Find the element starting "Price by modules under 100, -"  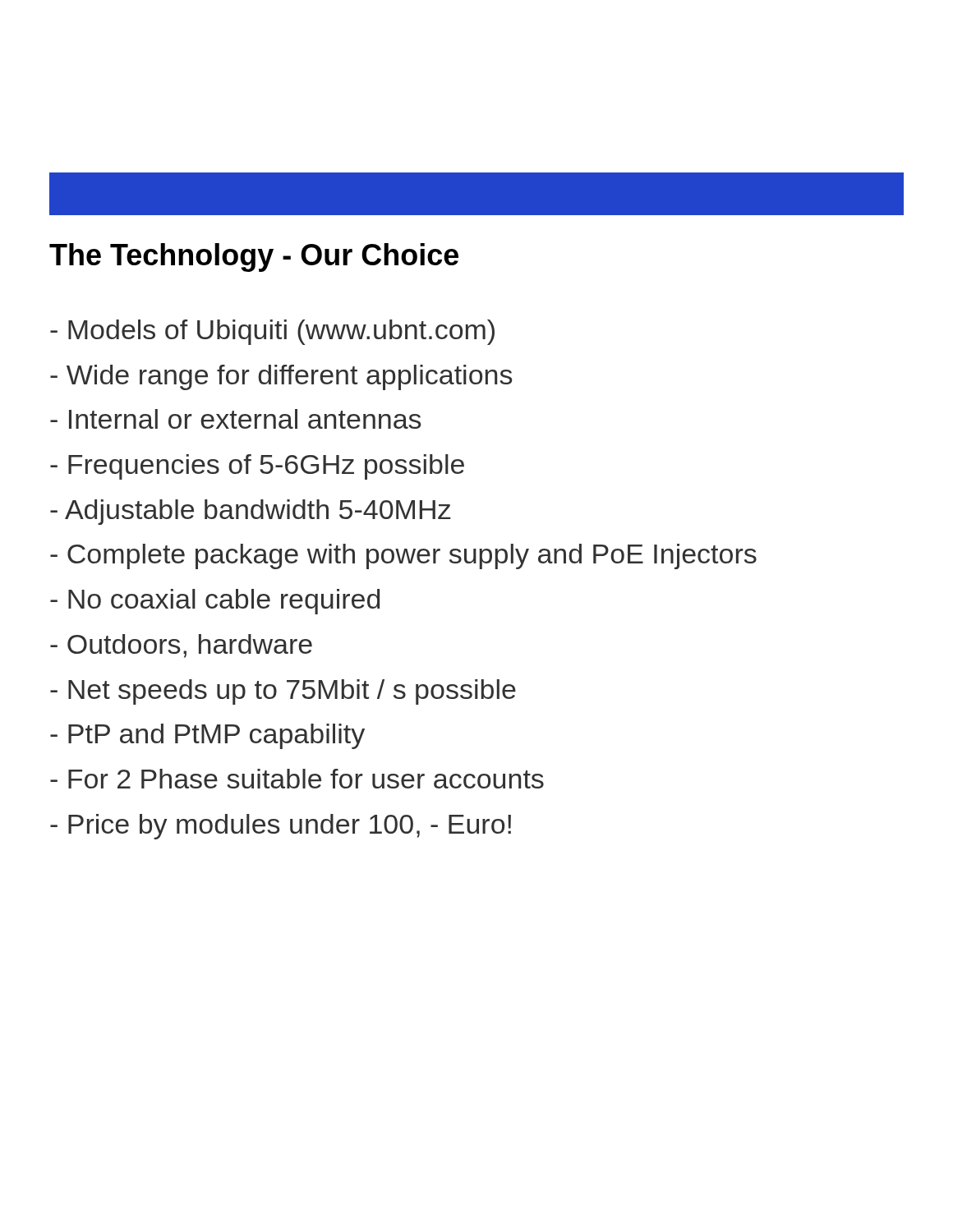pos(281,823)
